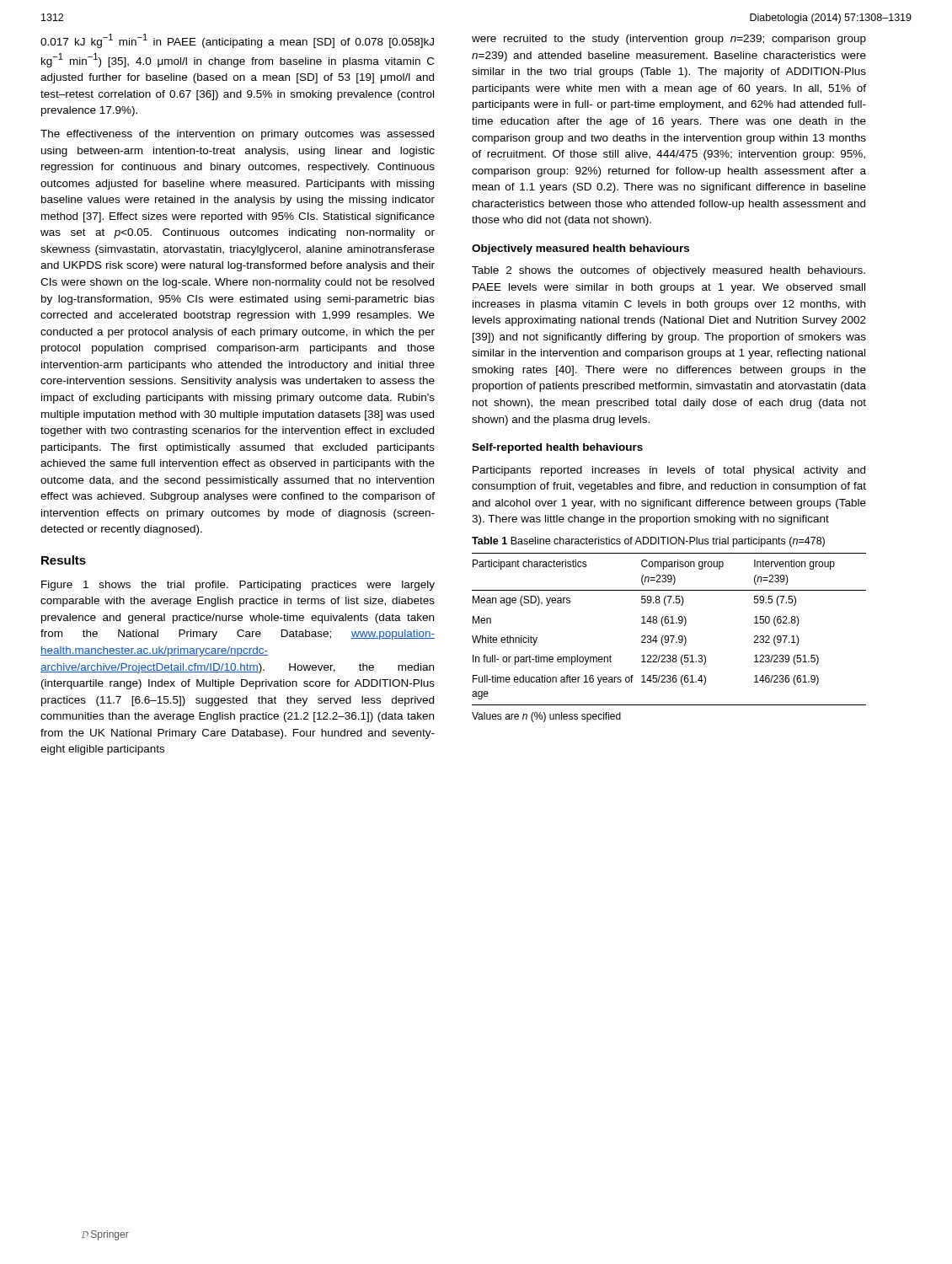
Task: Locate the block of text that opens with "Figure 1 shows the trial profile. Participating practices"
Action: [x=238, y=667]
